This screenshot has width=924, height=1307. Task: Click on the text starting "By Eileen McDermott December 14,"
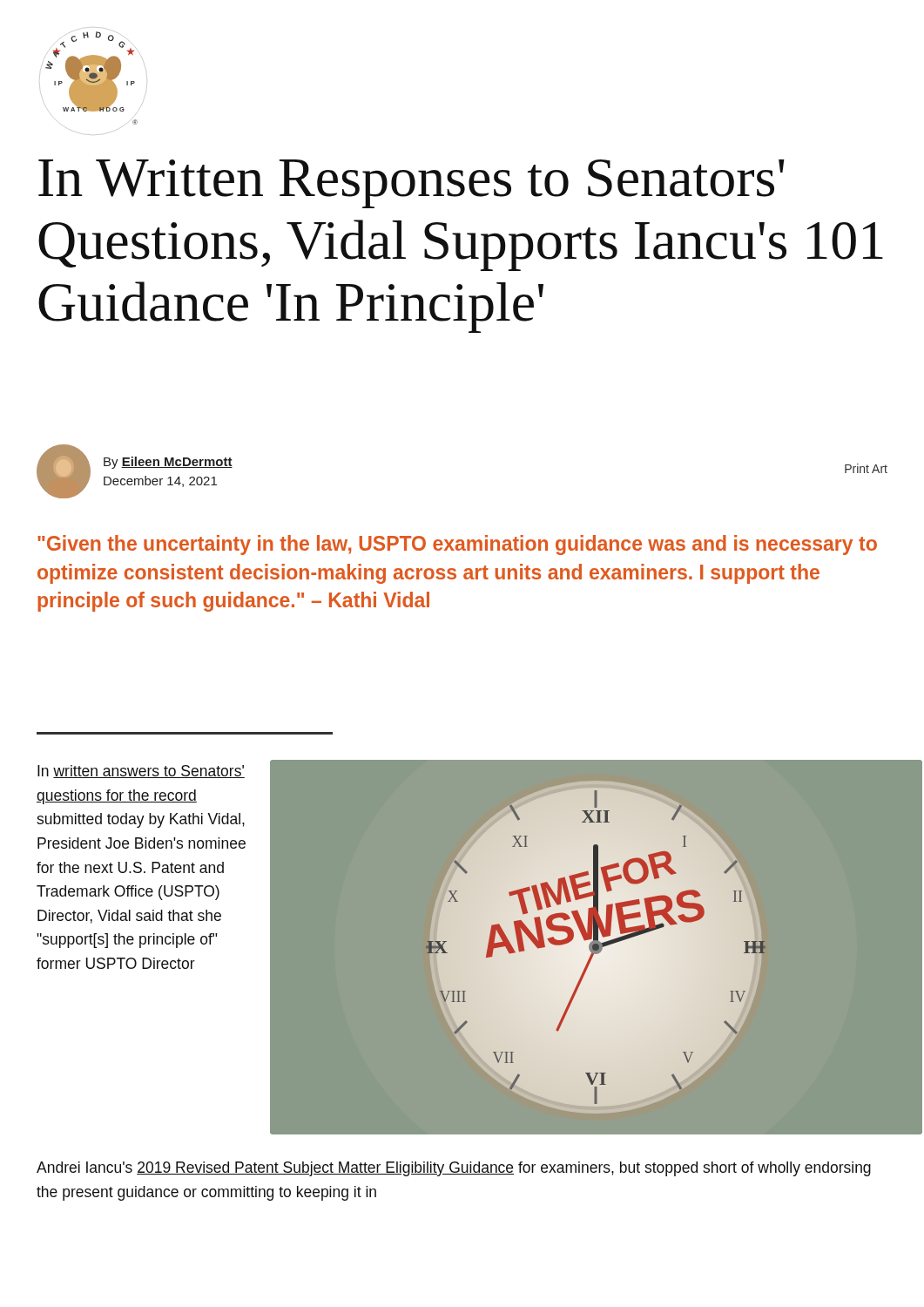pyautogui.click(x=167, y=471)
